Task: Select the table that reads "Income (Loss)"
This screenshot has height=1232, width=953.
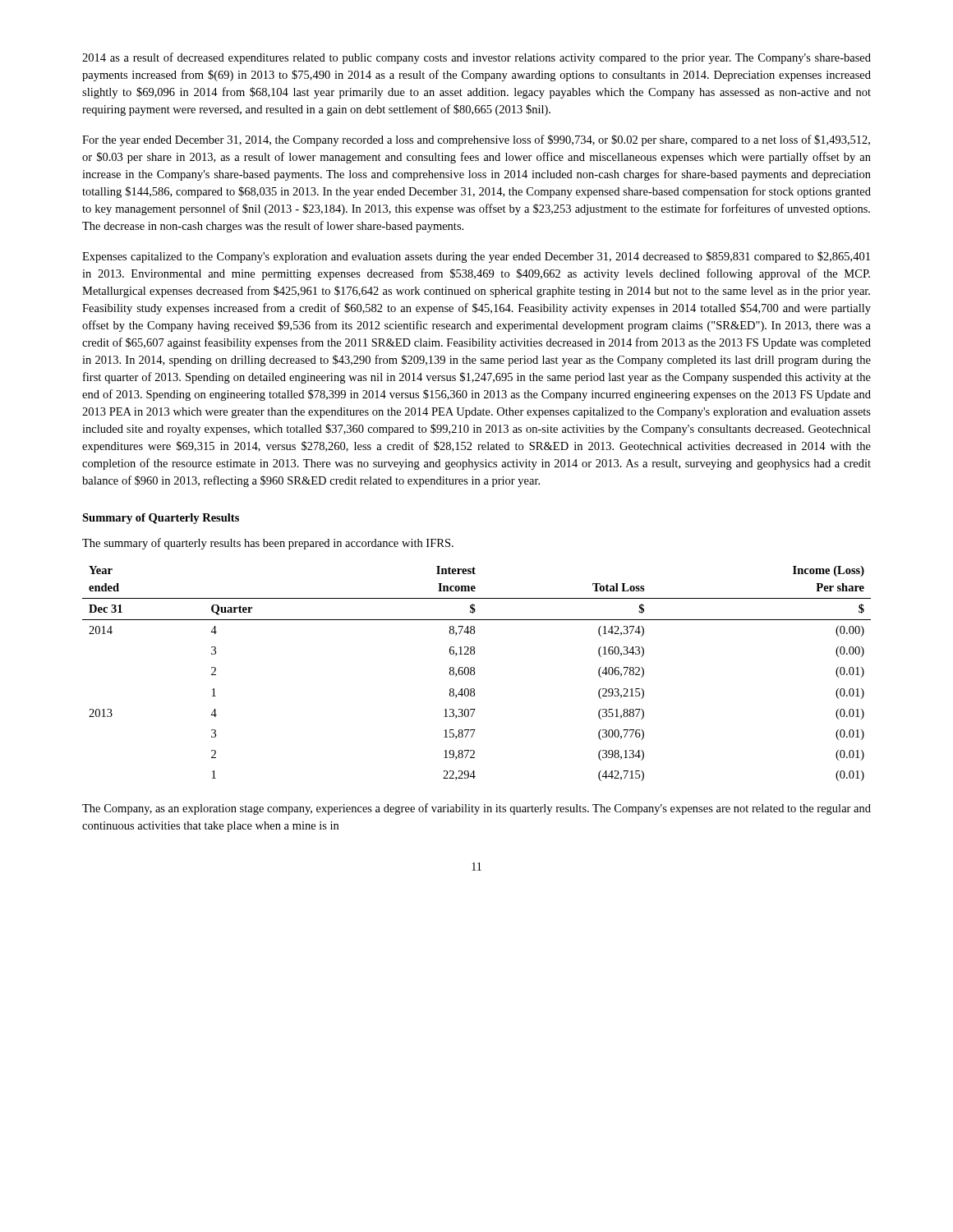Action: (476, 673)
